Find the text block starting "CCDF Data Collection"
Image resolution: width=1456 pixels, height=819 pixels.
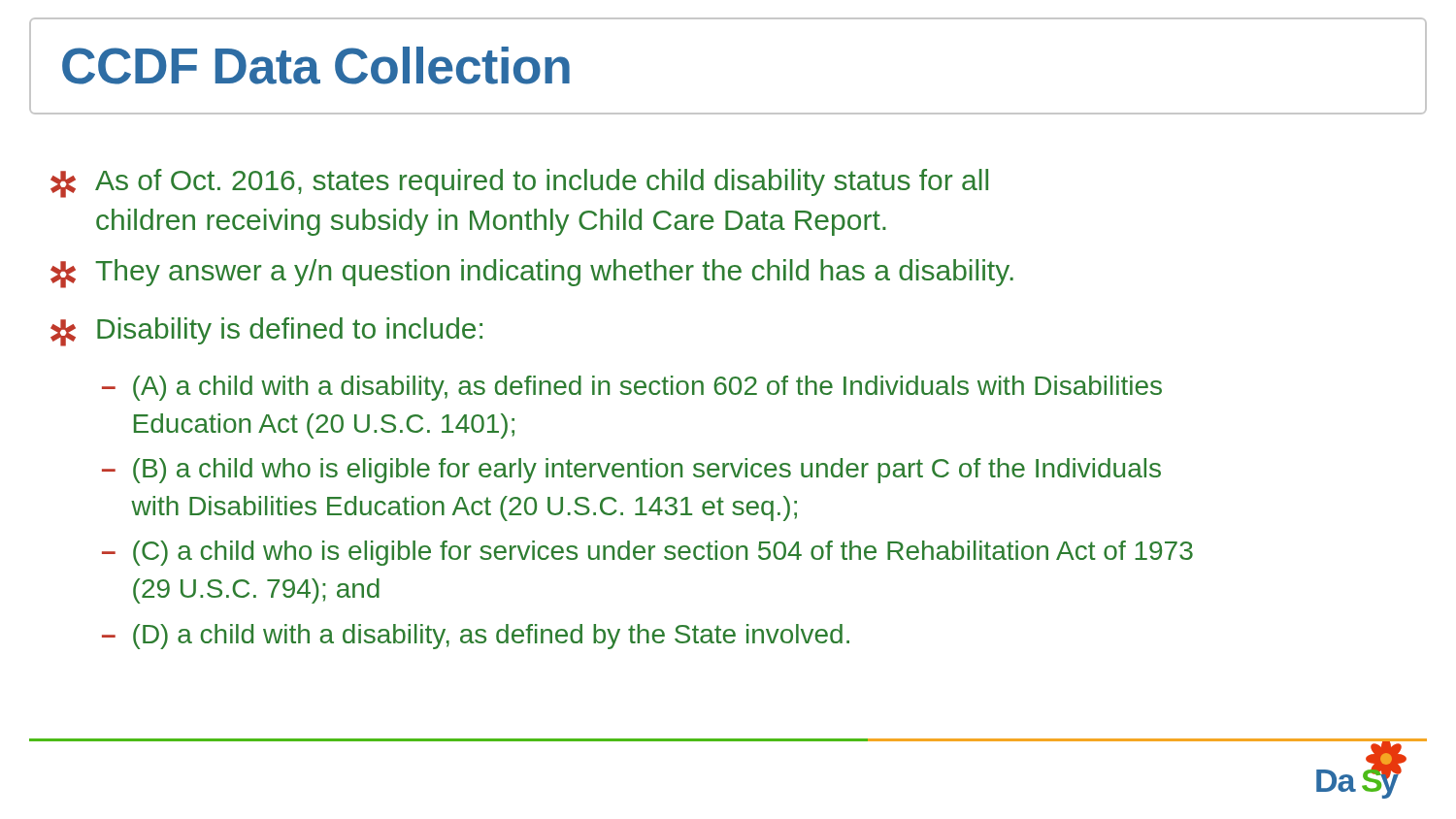click(316, 66)
